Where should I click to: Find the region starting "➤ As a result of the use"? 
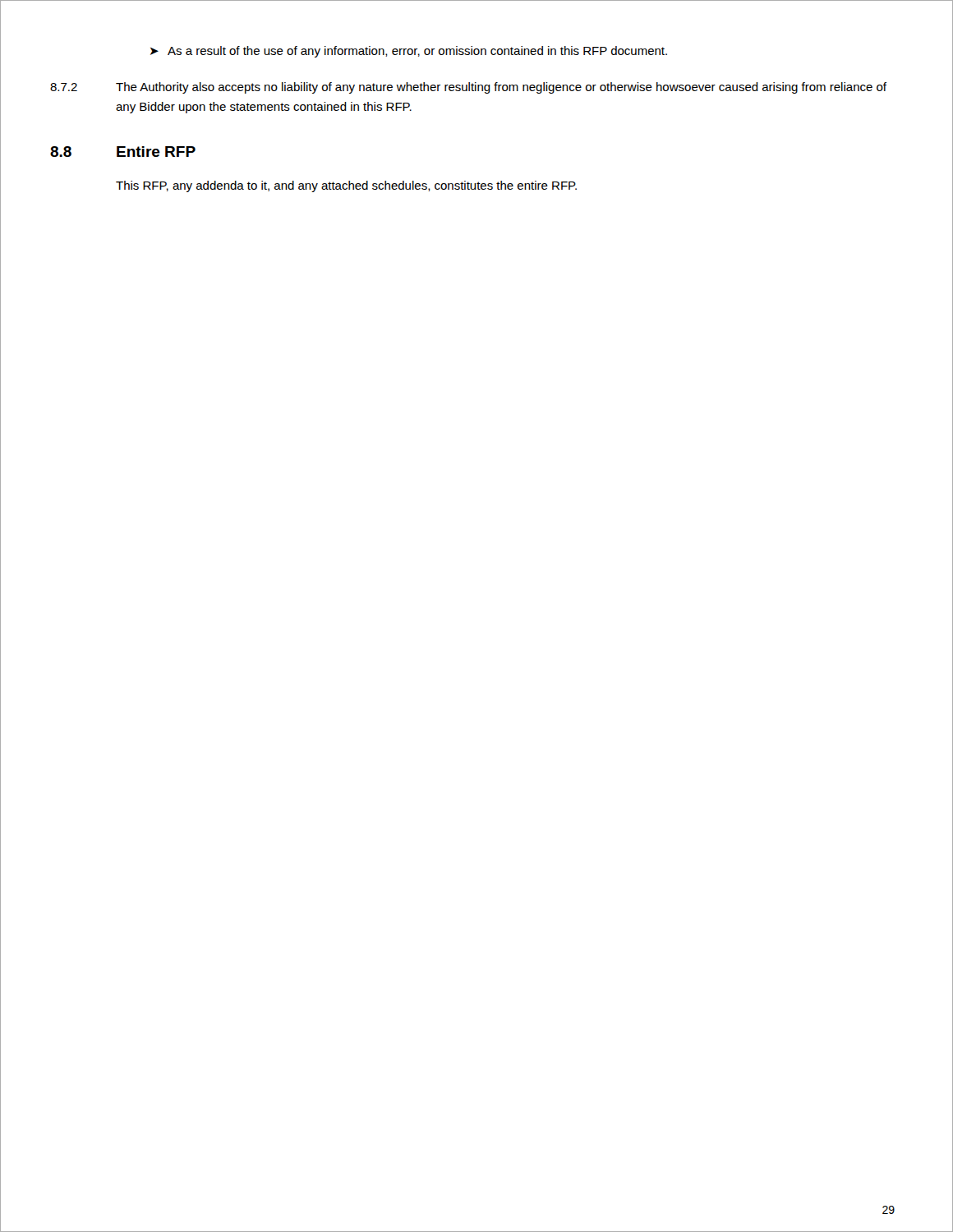(408, 51)
